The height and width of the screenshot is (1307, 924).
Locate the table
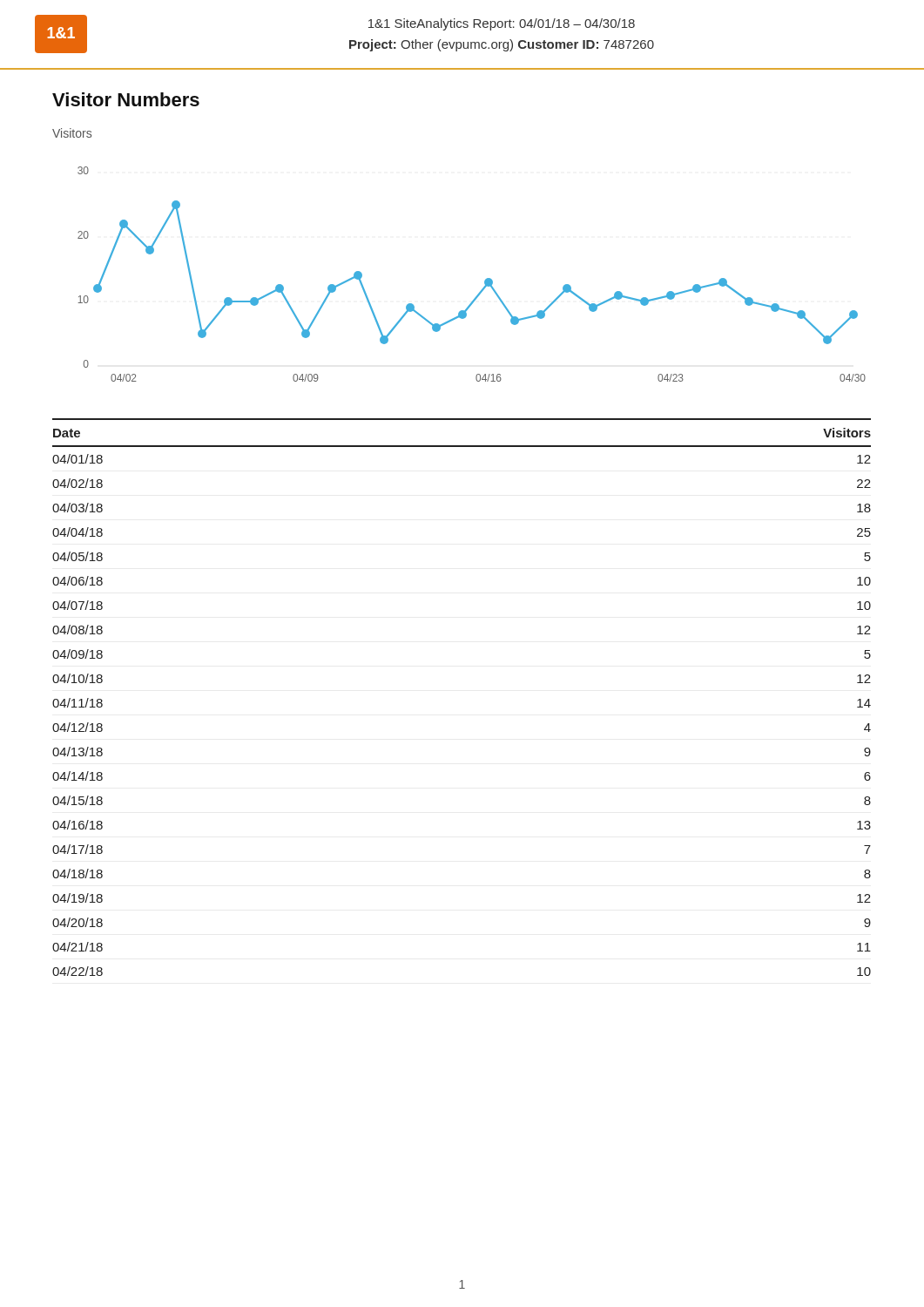pyautogui.click(x=462, y=701)
